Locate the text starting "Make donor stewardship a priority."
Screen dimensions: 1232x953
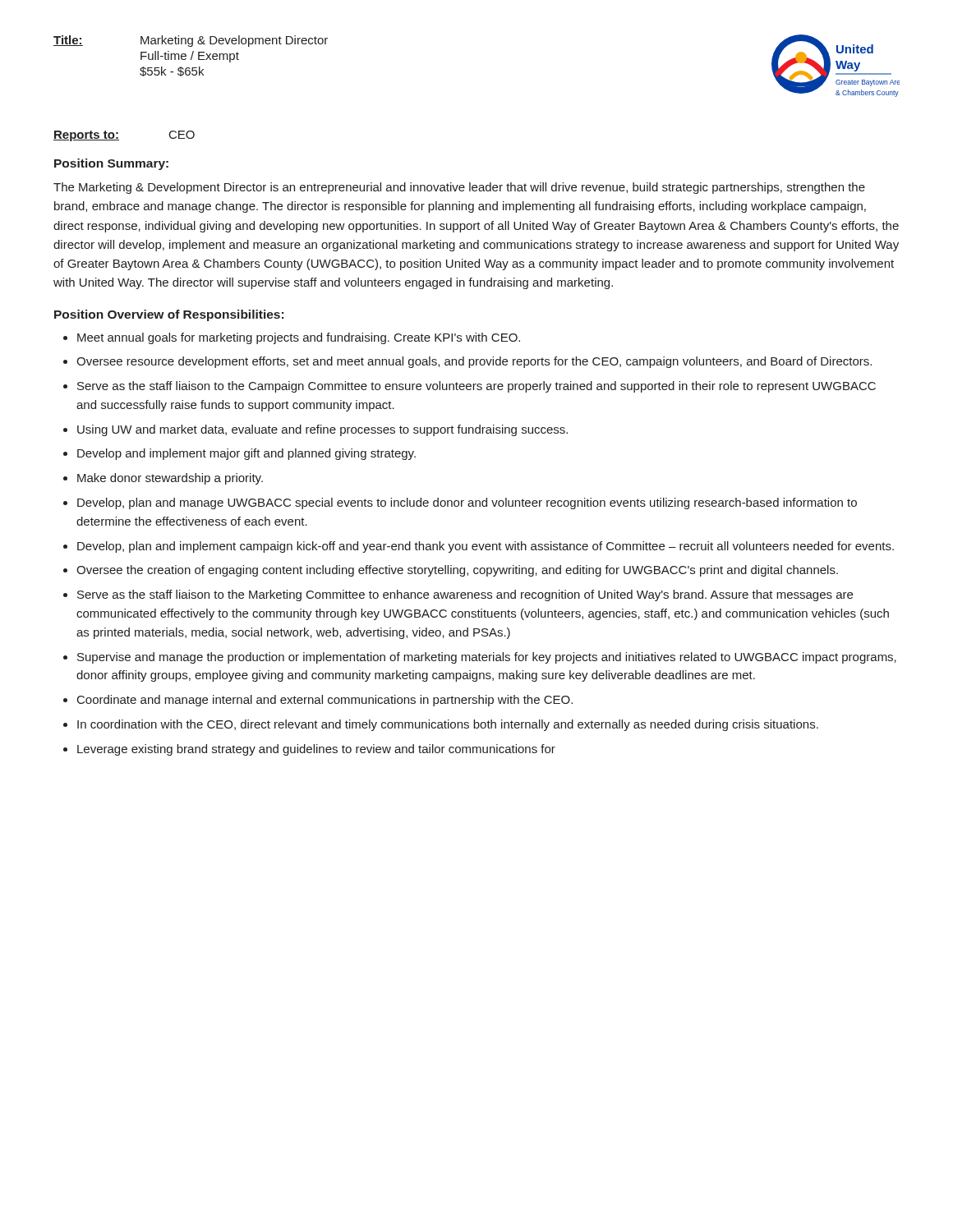click(x=170, y=478)
